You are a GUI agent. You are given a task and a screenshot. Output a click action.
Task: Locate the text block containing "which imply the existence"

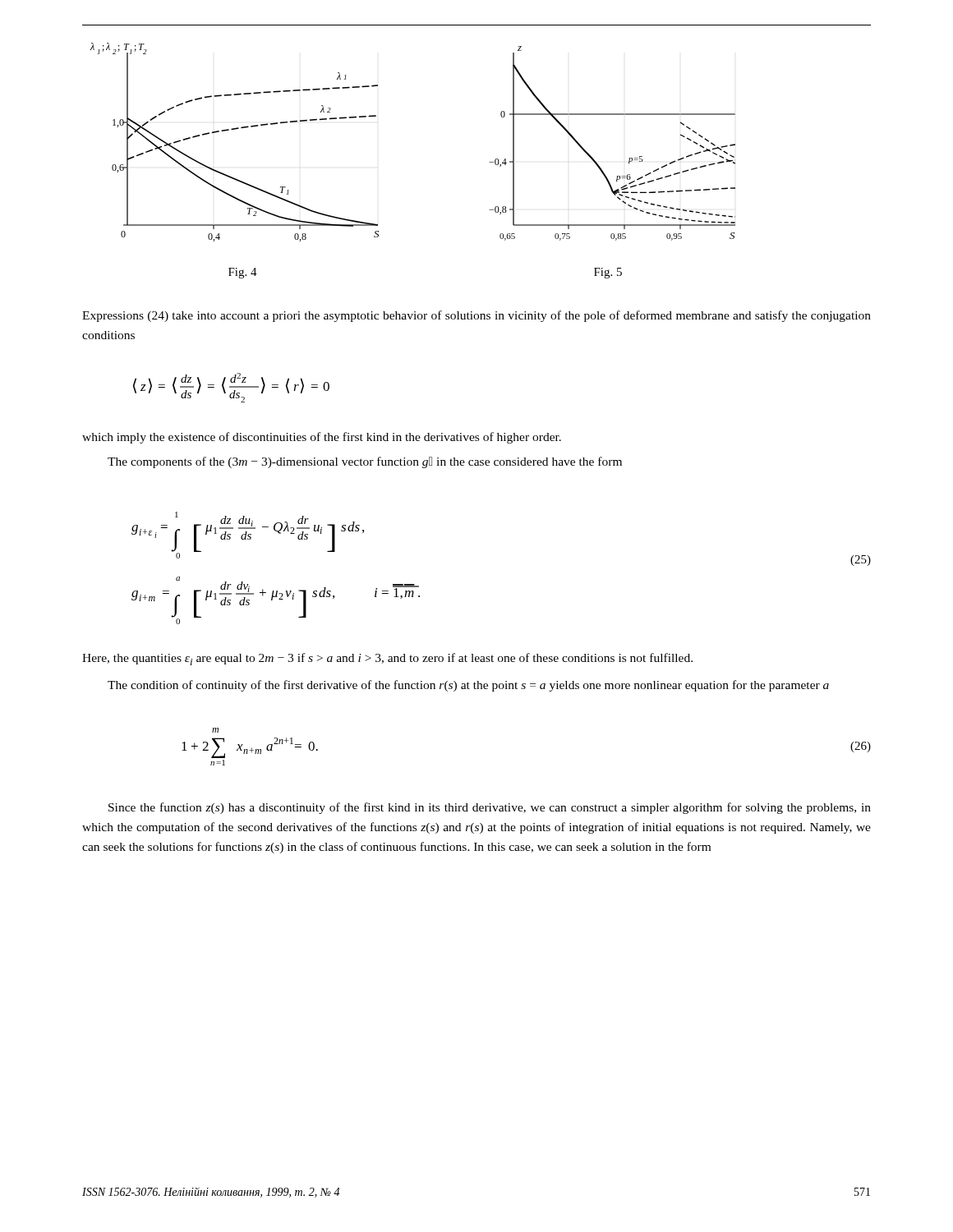pyautogui.click(x=322, y=437)
